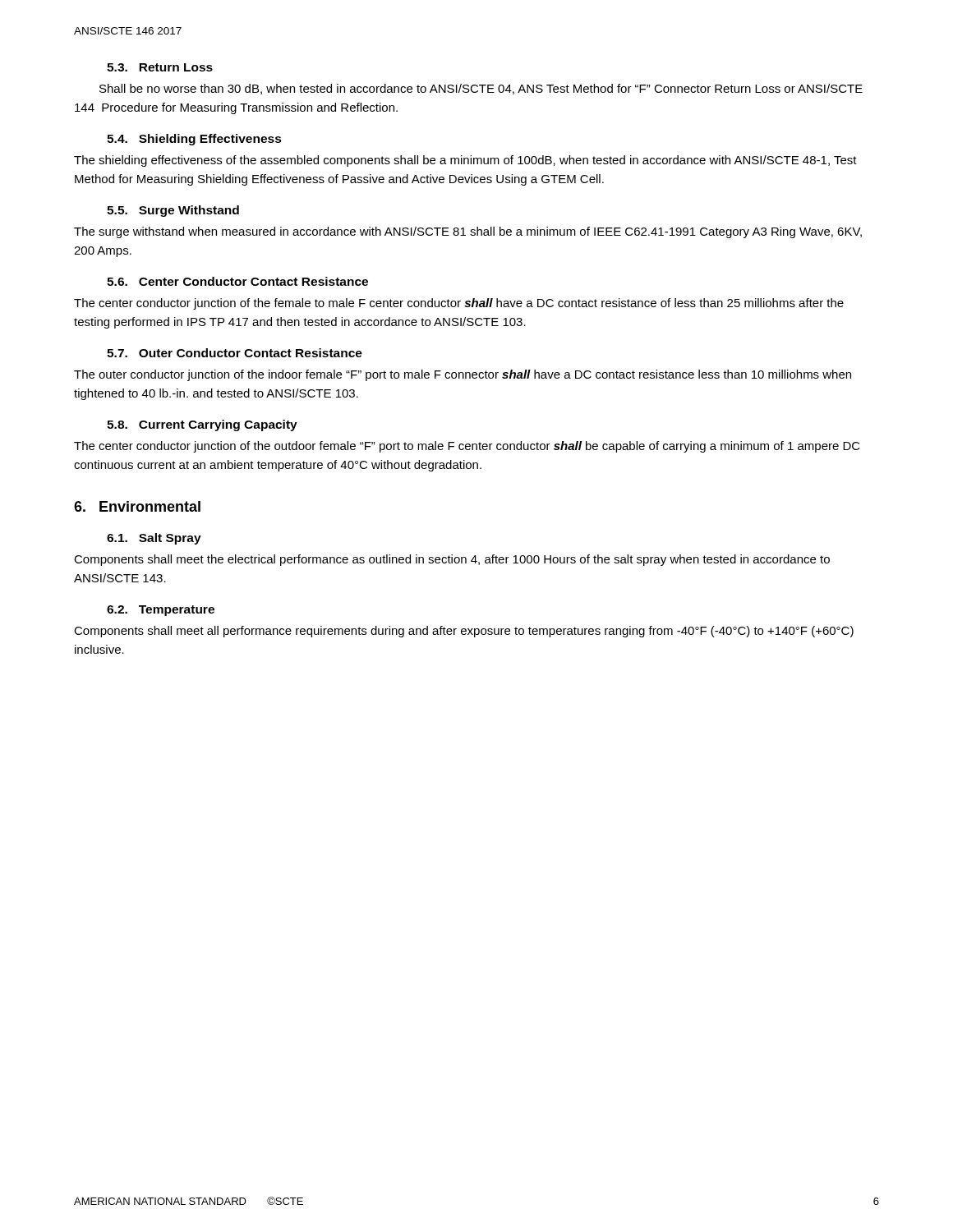Click on the text block containing "The outer conductor junction of the indoor female"

point(476,384)
